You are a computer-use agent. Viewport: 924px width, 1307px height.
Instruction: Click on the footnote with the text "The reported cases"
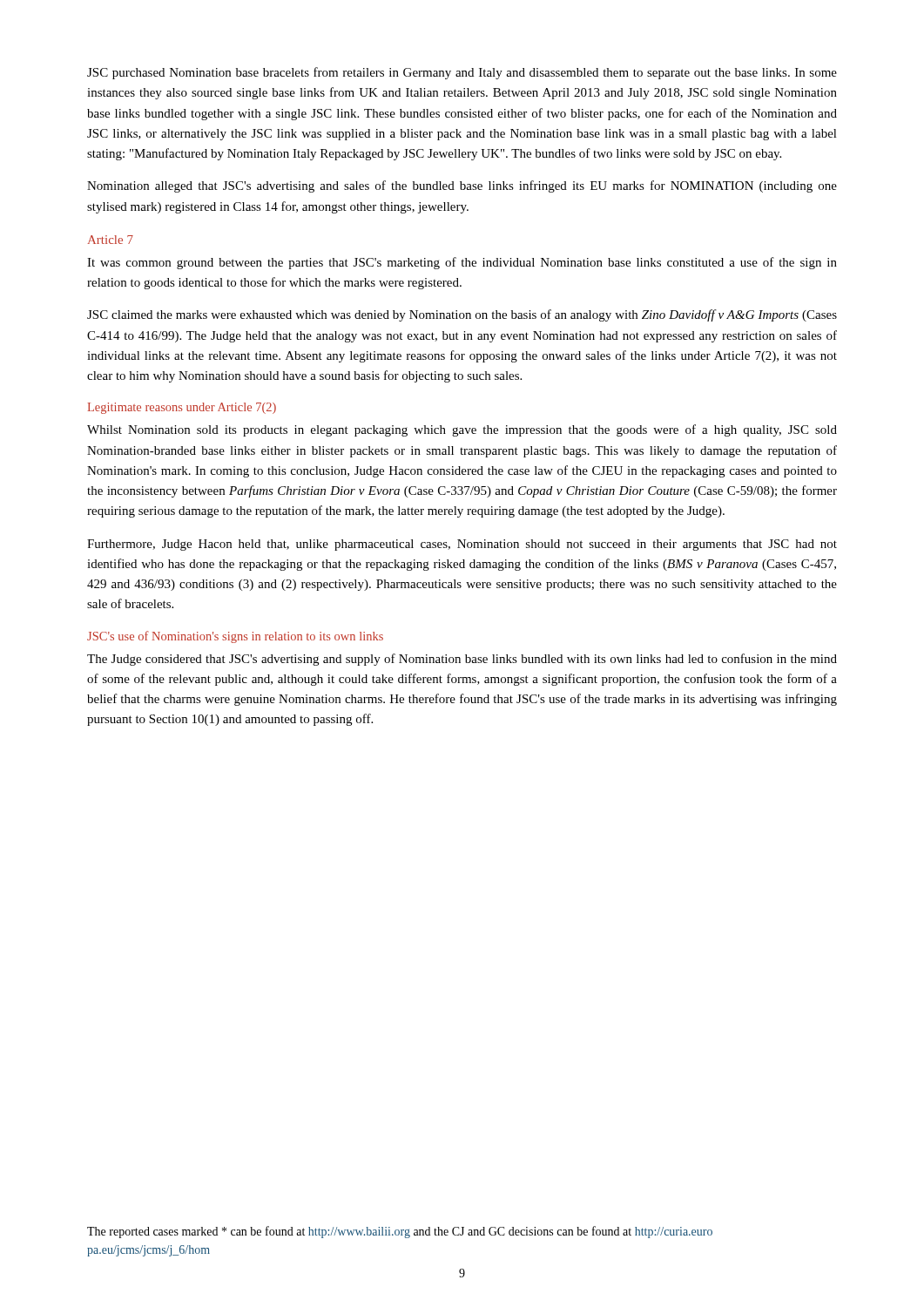click(x=400, y=1241)
